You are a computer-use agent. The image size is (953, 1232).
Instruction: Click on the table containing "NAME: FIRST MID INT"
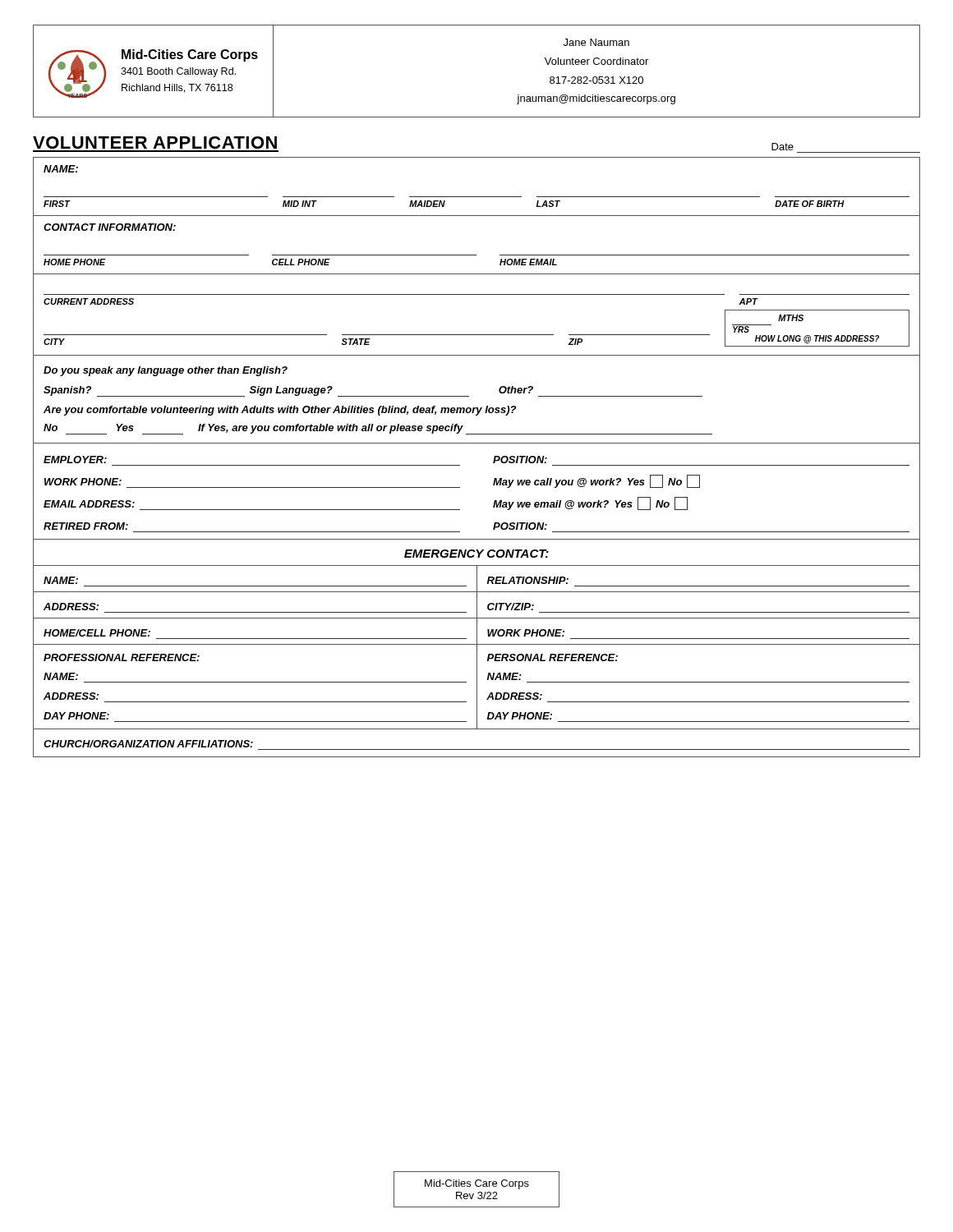click(x=476, y=186)
